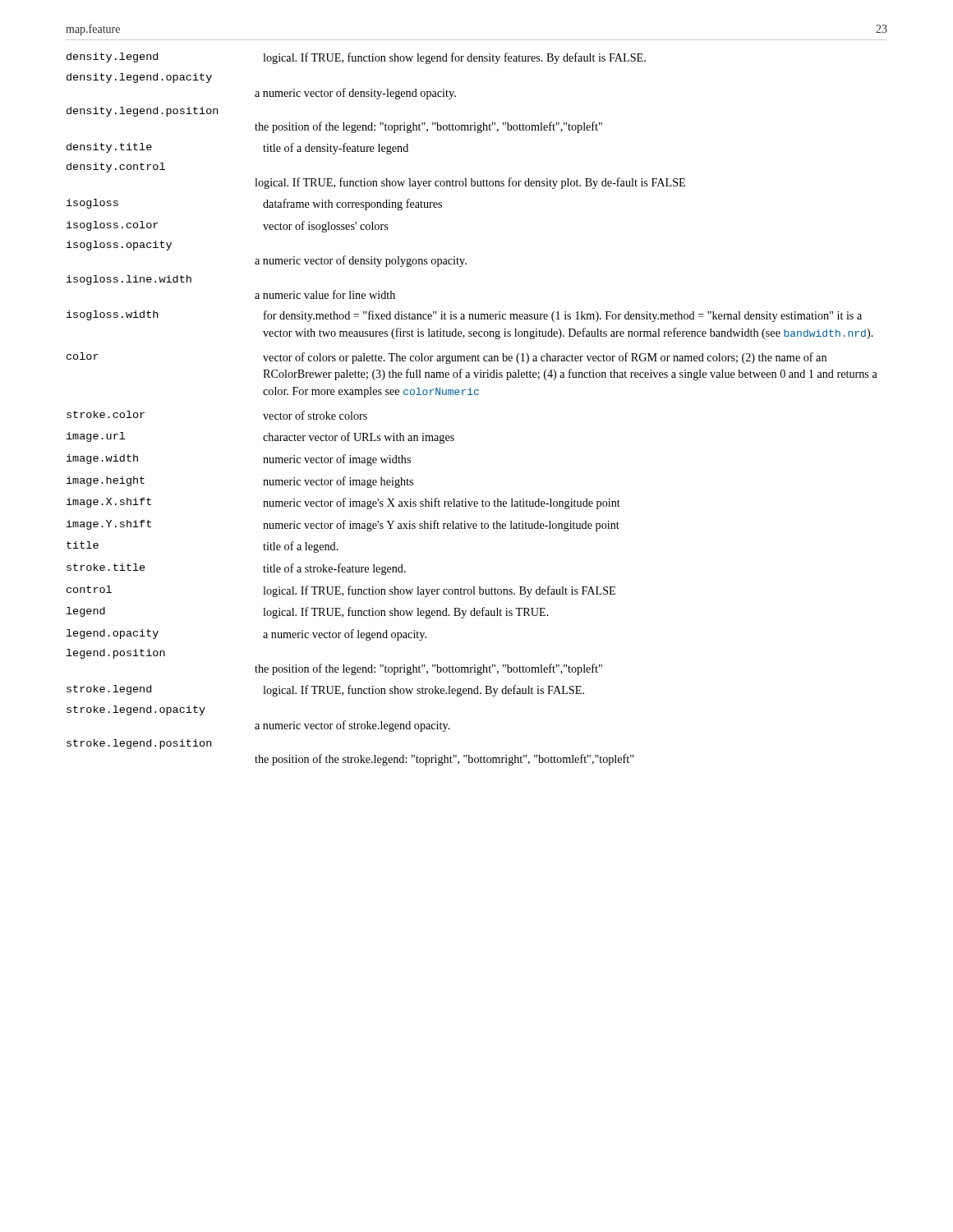
Task: Navigate to the element starting "isogloss dataframe with corresponding features"
Action: click(96, 204)
